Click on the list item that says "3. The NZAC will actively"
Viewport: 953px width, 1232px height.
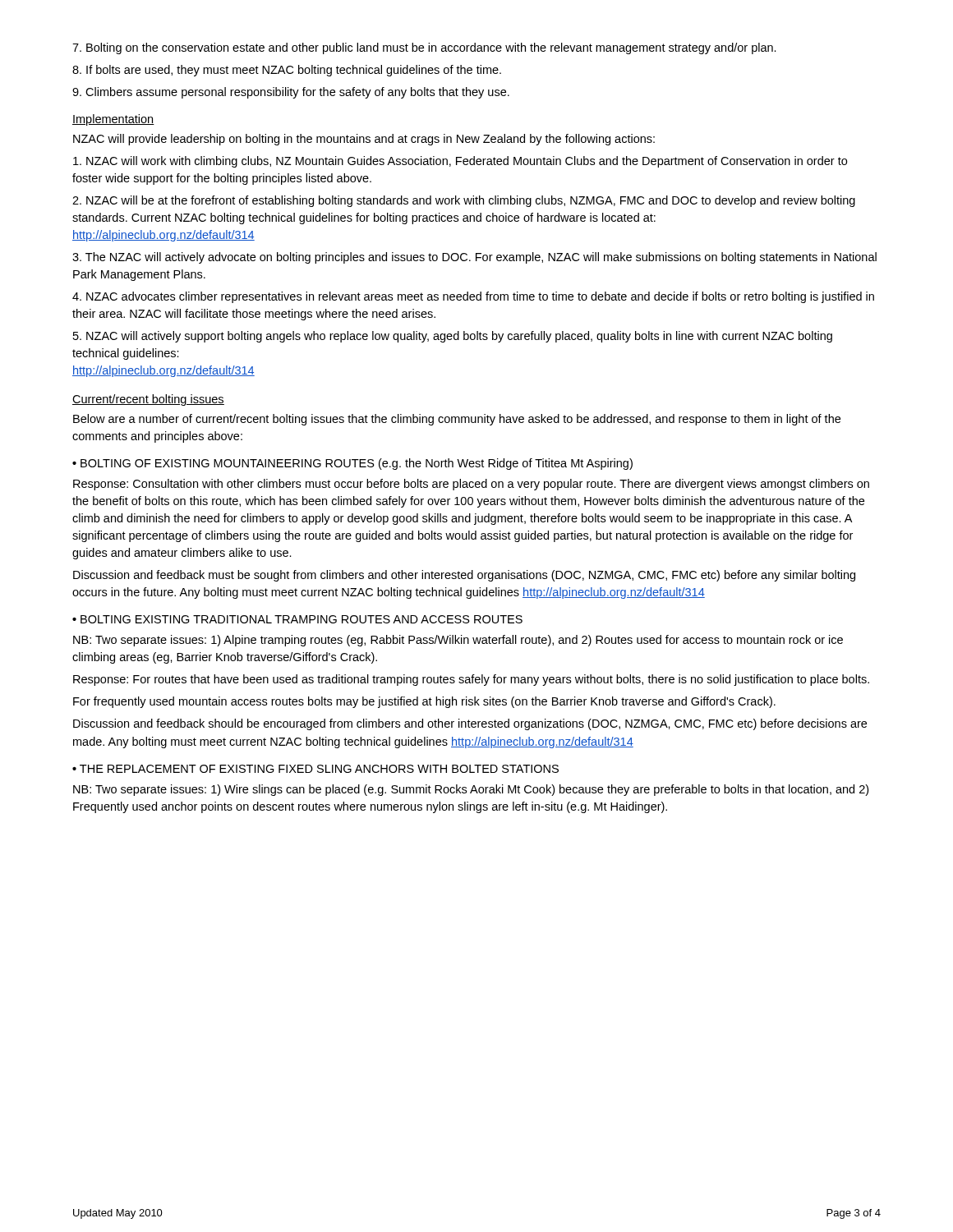point(475,266)
